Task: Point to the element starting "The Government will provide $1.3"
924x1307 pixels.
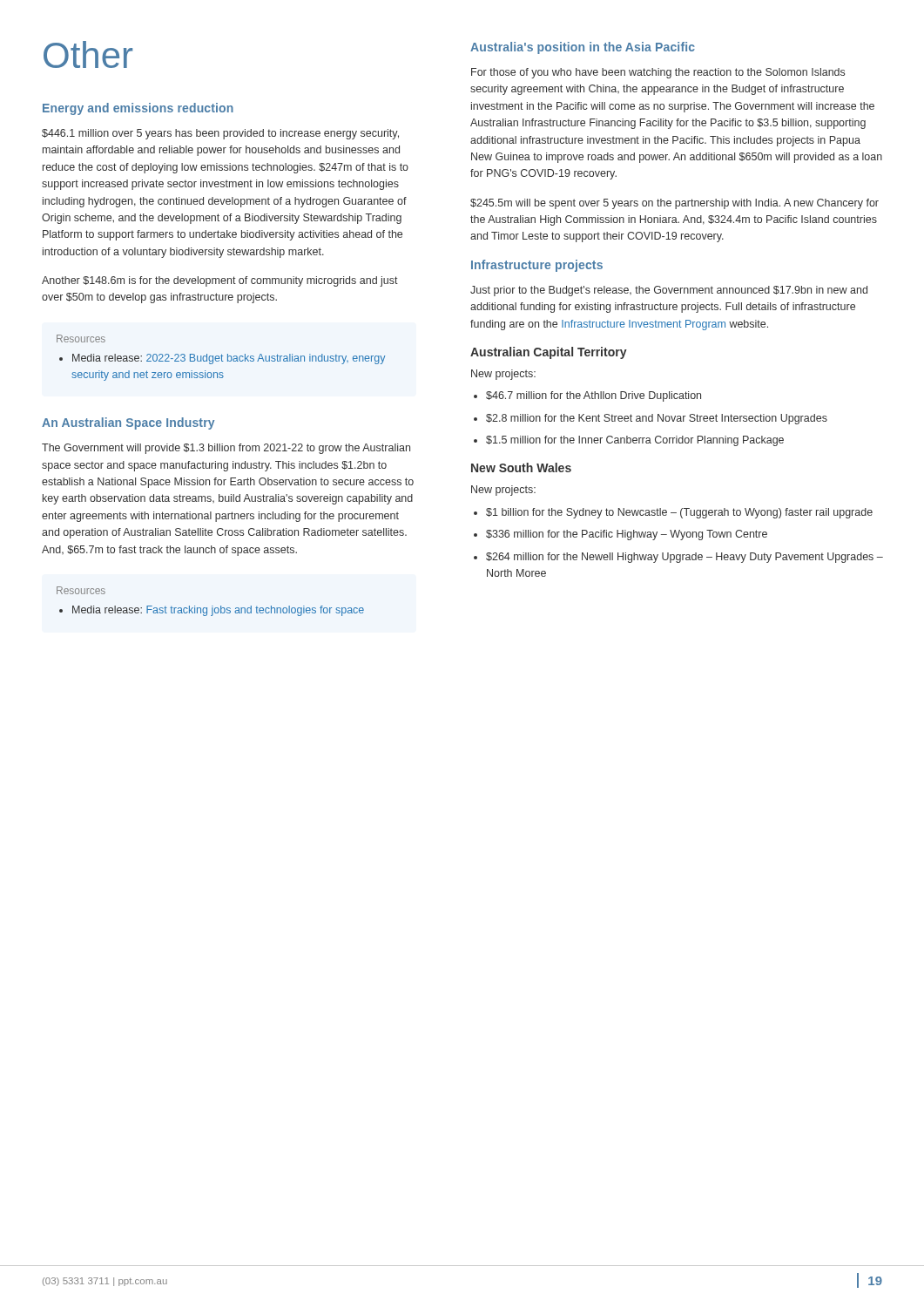Action: [229, 499]
